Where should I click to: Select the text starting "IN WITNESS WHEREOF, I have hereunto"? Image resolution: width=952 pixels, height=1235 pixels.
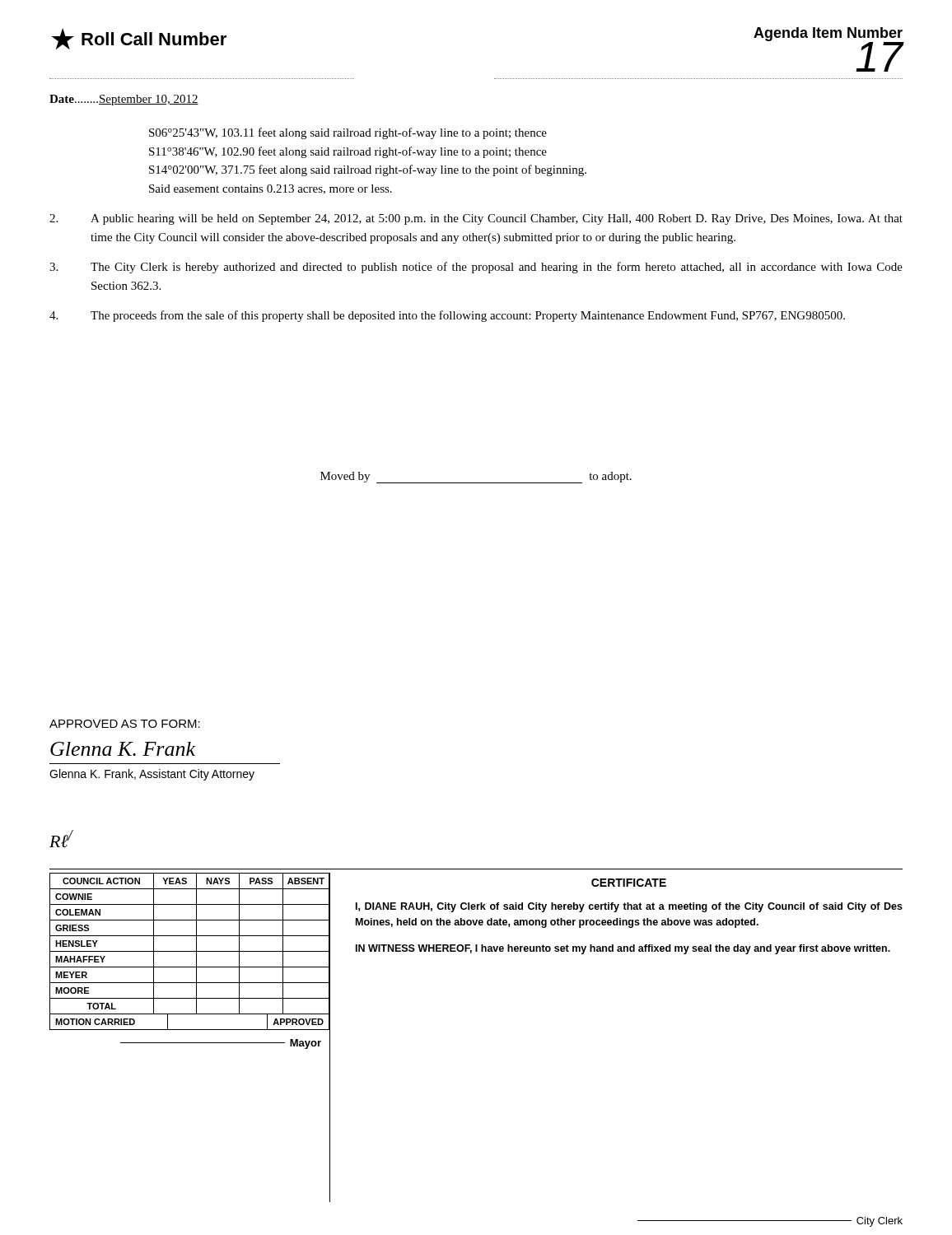coord(623,948)
